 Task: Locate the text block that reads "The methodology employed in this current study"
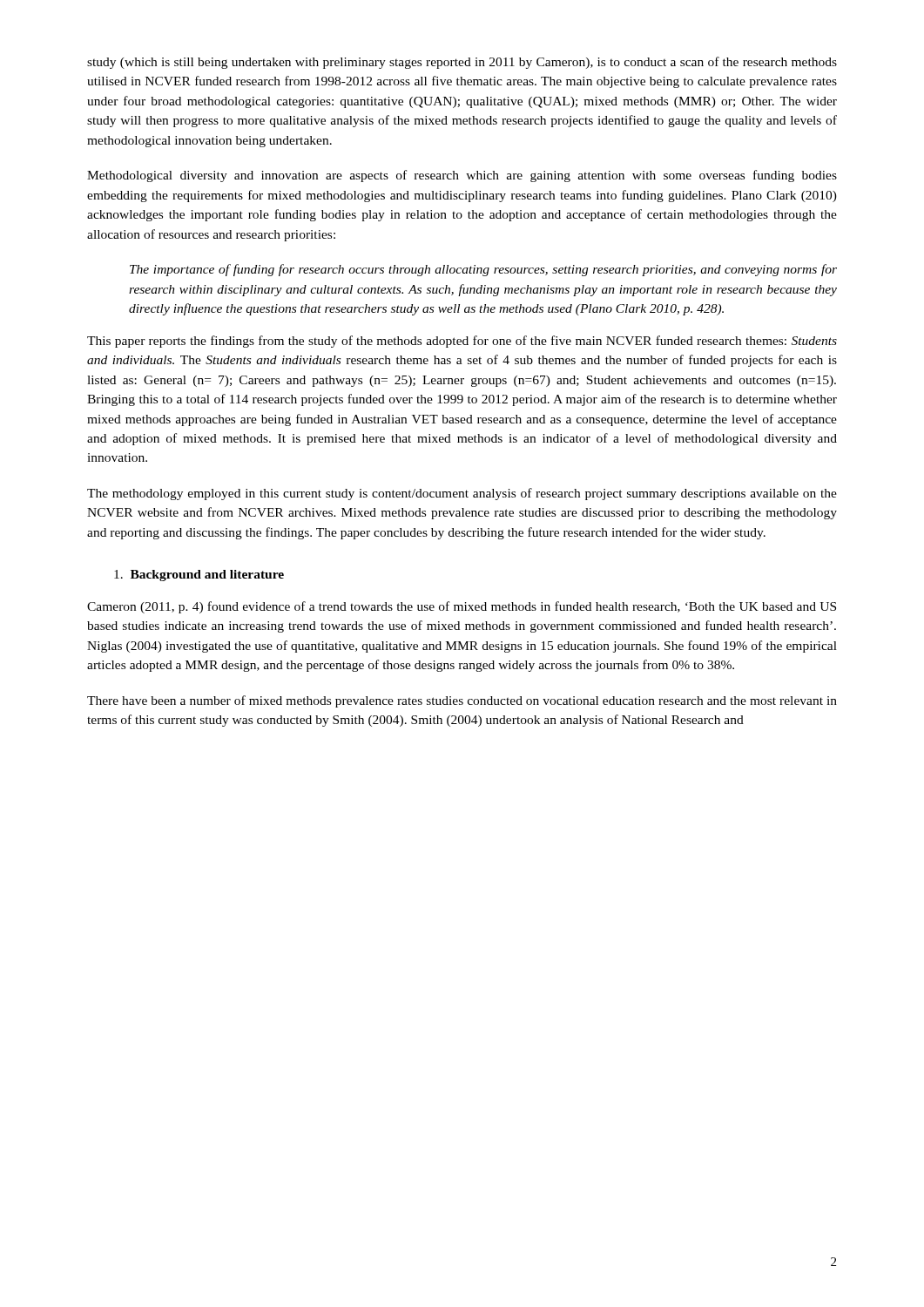tap(462, 512)
